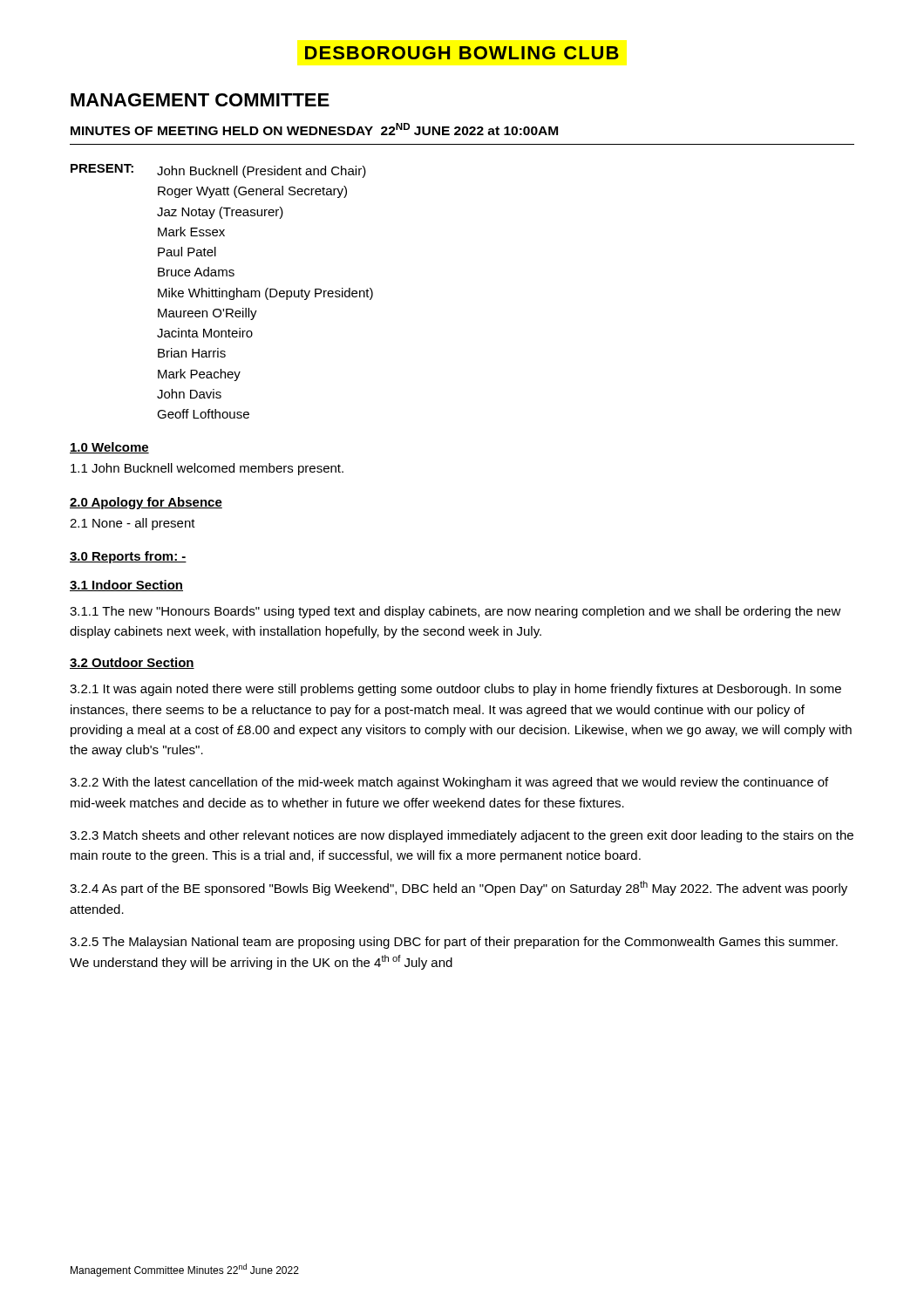Locate the block of text that opens with "1 None - all"
This screenshot has width=924, height=1308.
coord(132,522)
